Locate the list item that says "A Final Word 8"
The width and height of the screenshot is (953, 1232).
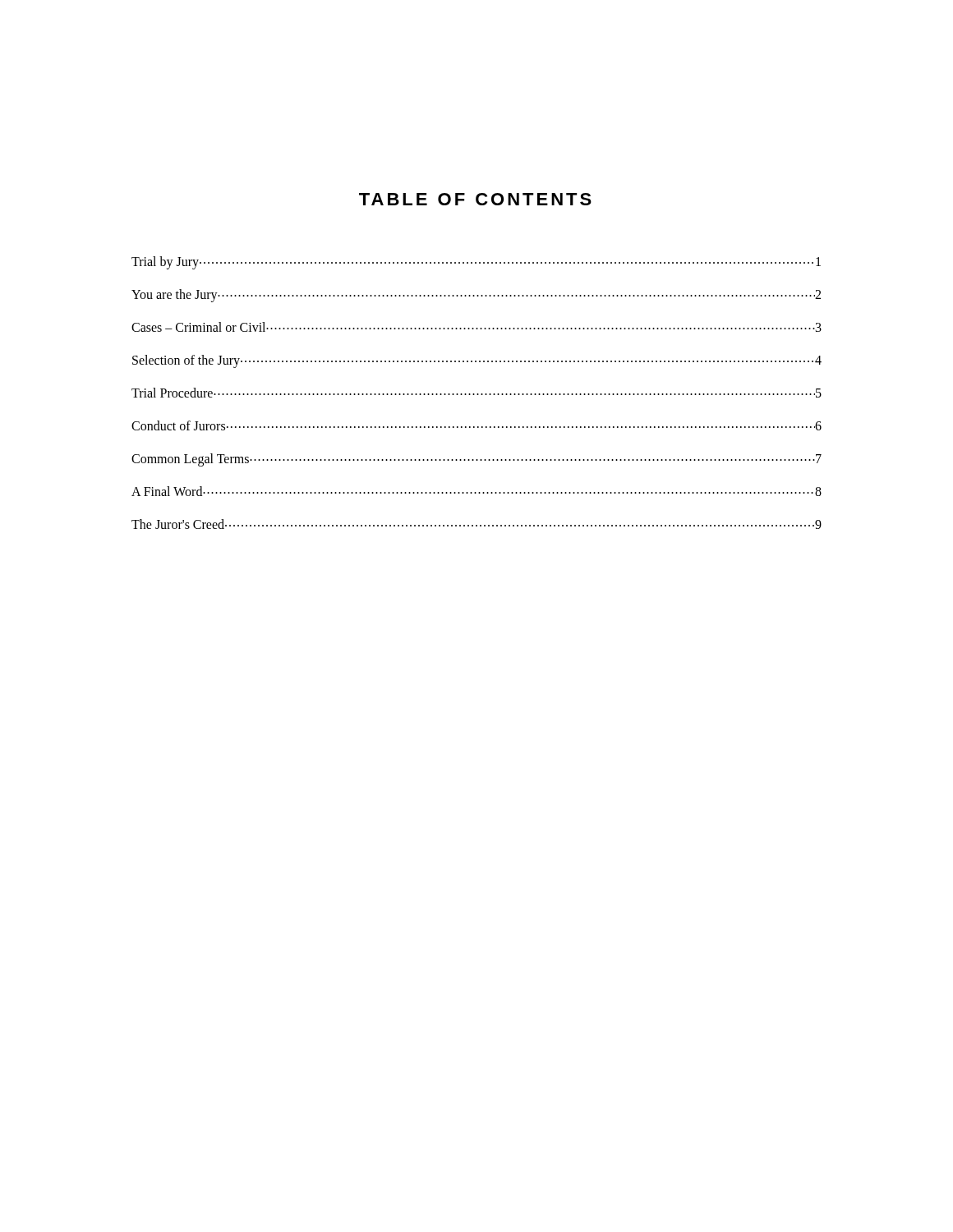click(x=476, y=492)
